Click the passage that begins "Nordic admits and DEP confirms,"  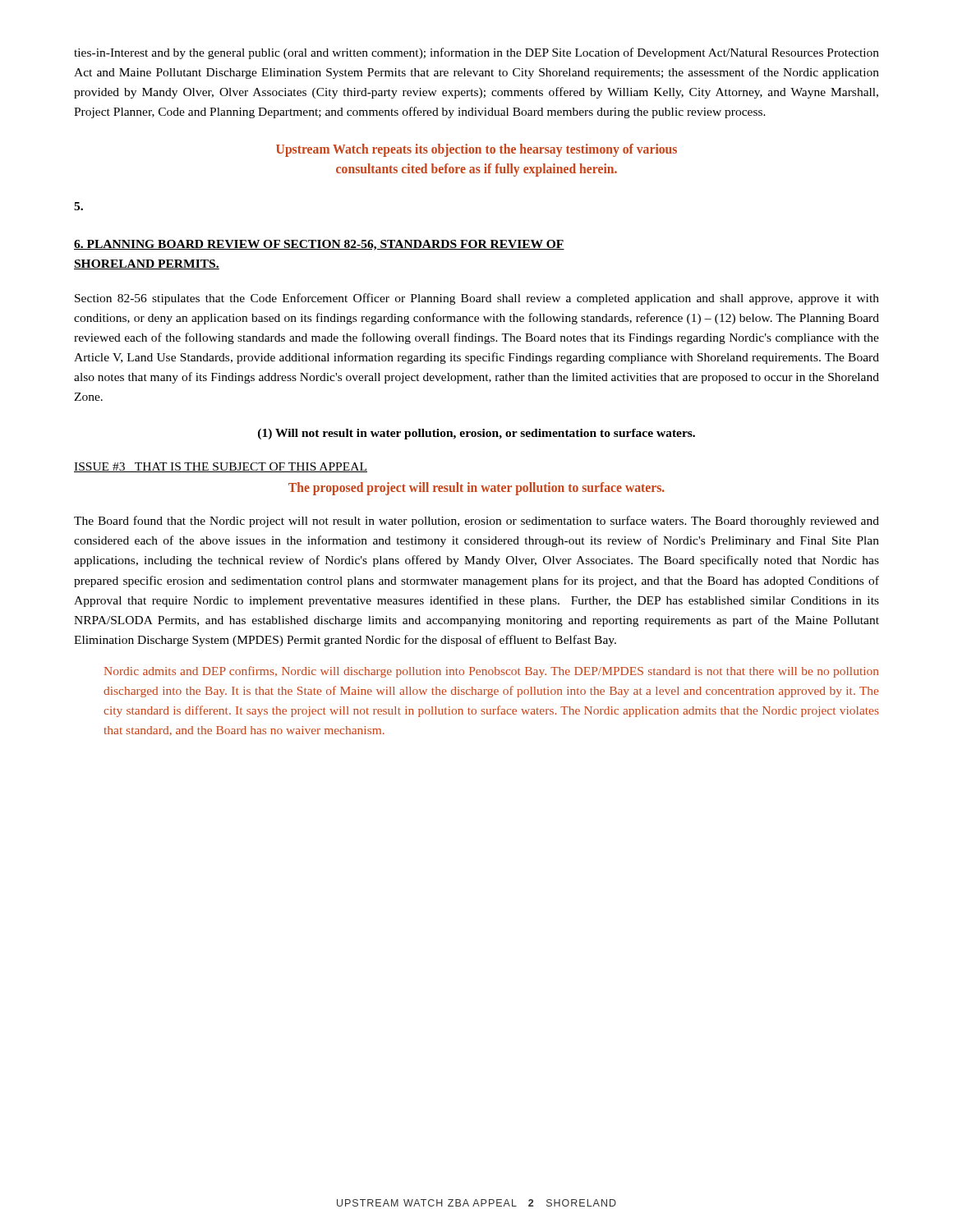491,700
